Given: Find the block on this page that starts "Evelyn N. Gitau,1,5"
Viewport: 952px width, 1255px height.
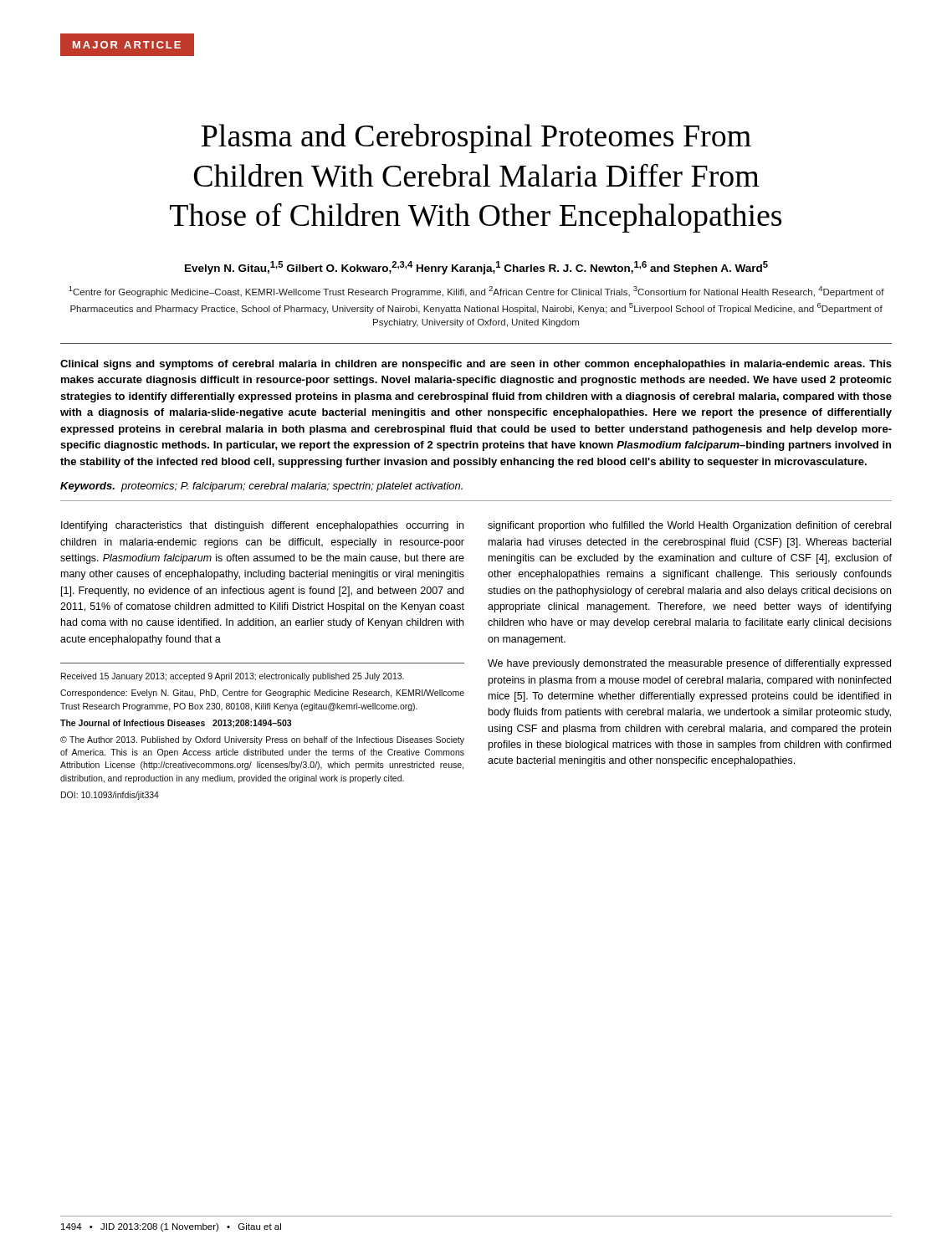Looking at the screenshot, I should pos(476,267).
